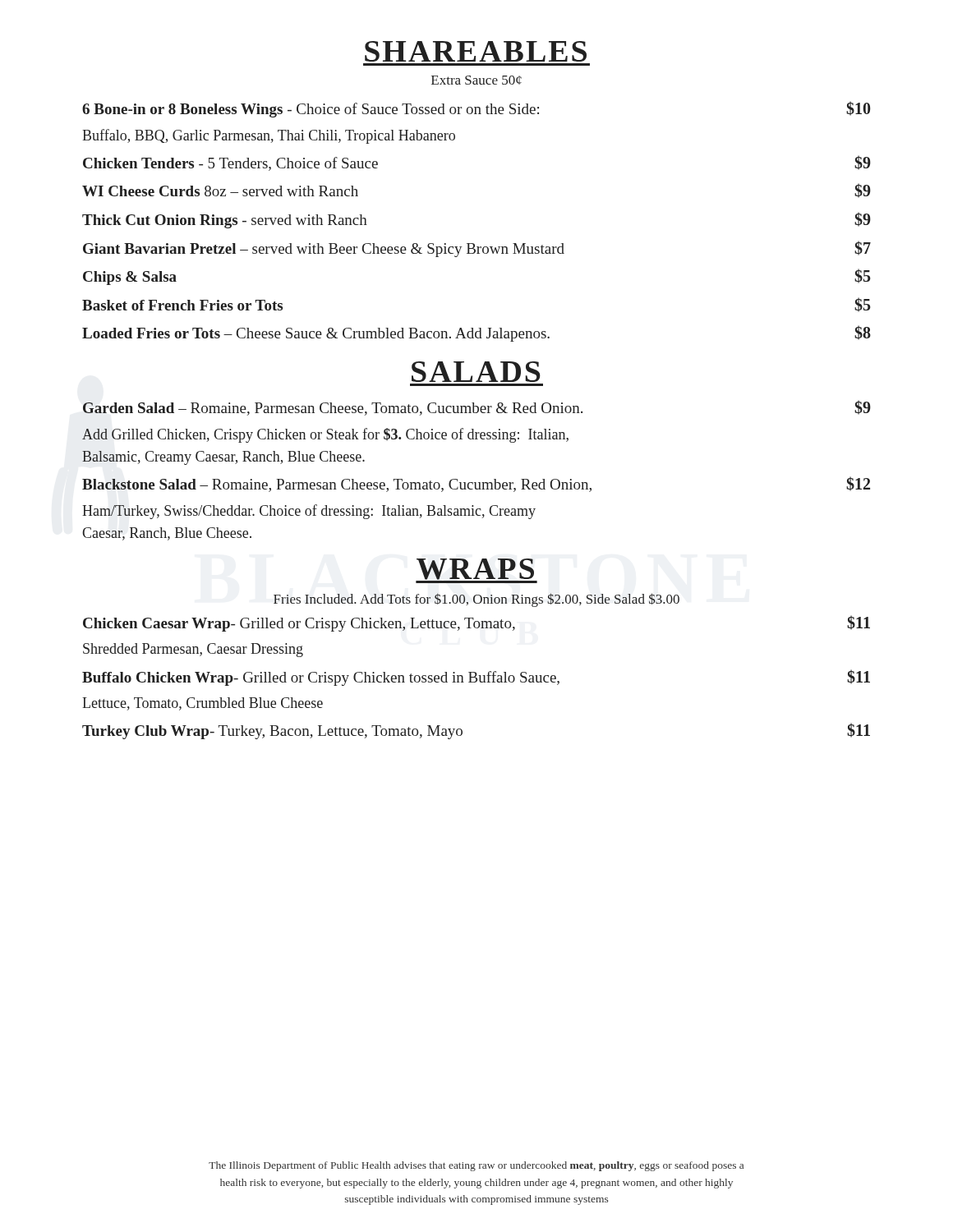
Task: Find the list item that says "Thick Cut Onion Rings -"
Action: (229, 220)
